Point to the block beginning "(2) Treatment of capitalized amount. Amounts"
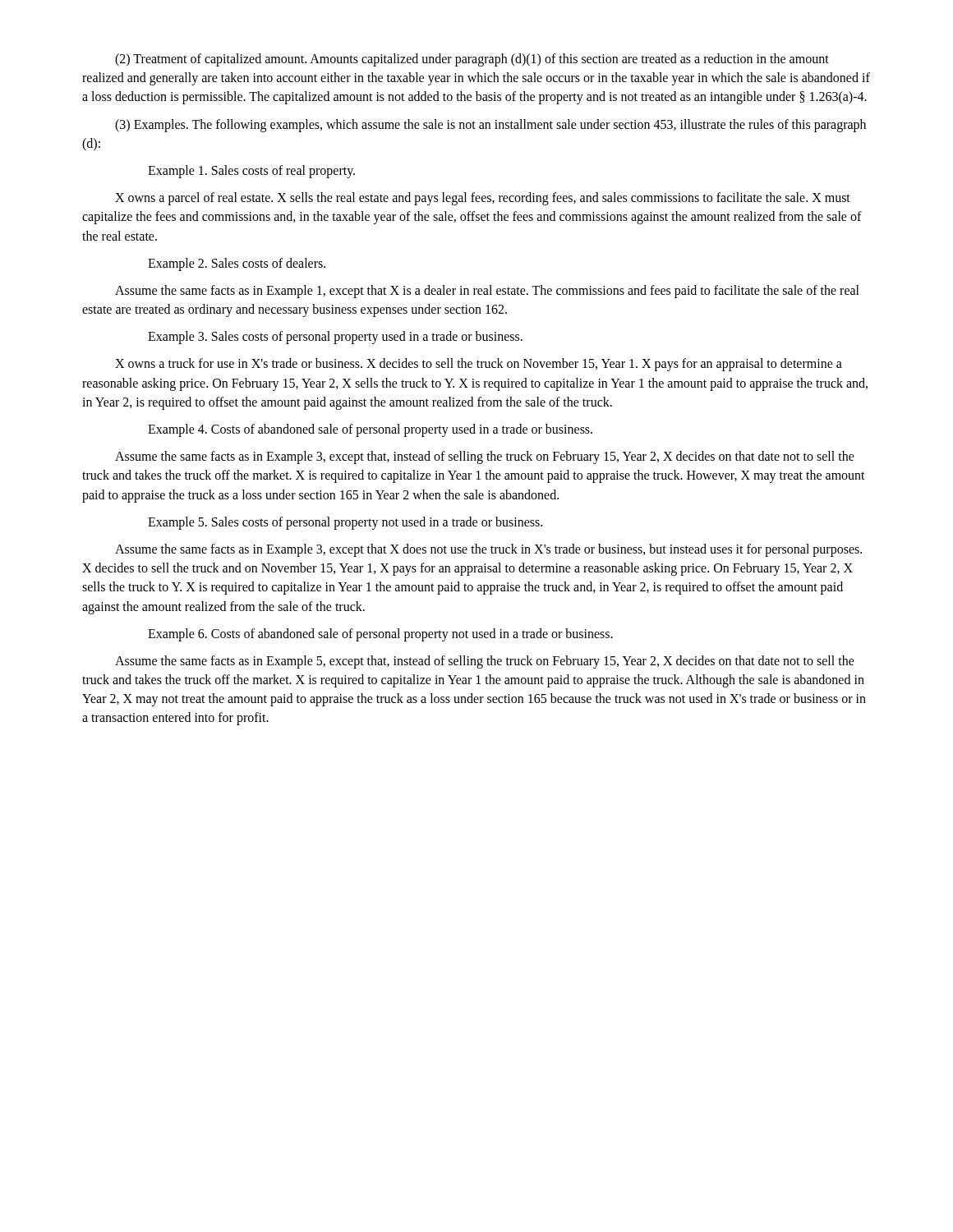 click(476, 78)
